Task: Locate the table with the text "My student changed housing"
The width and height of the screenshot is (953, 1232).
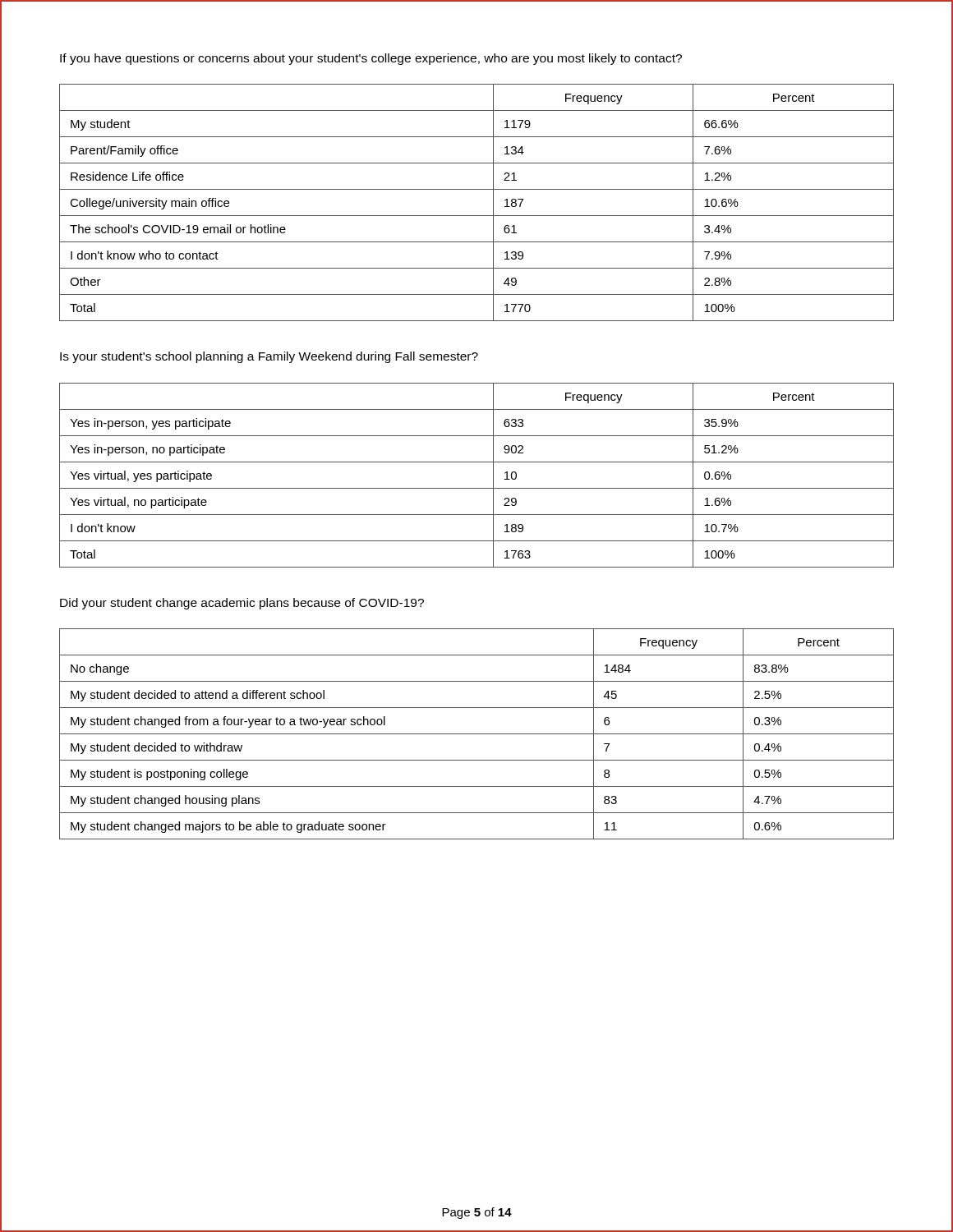Action: pyautogui.click(x=476, y=734)
